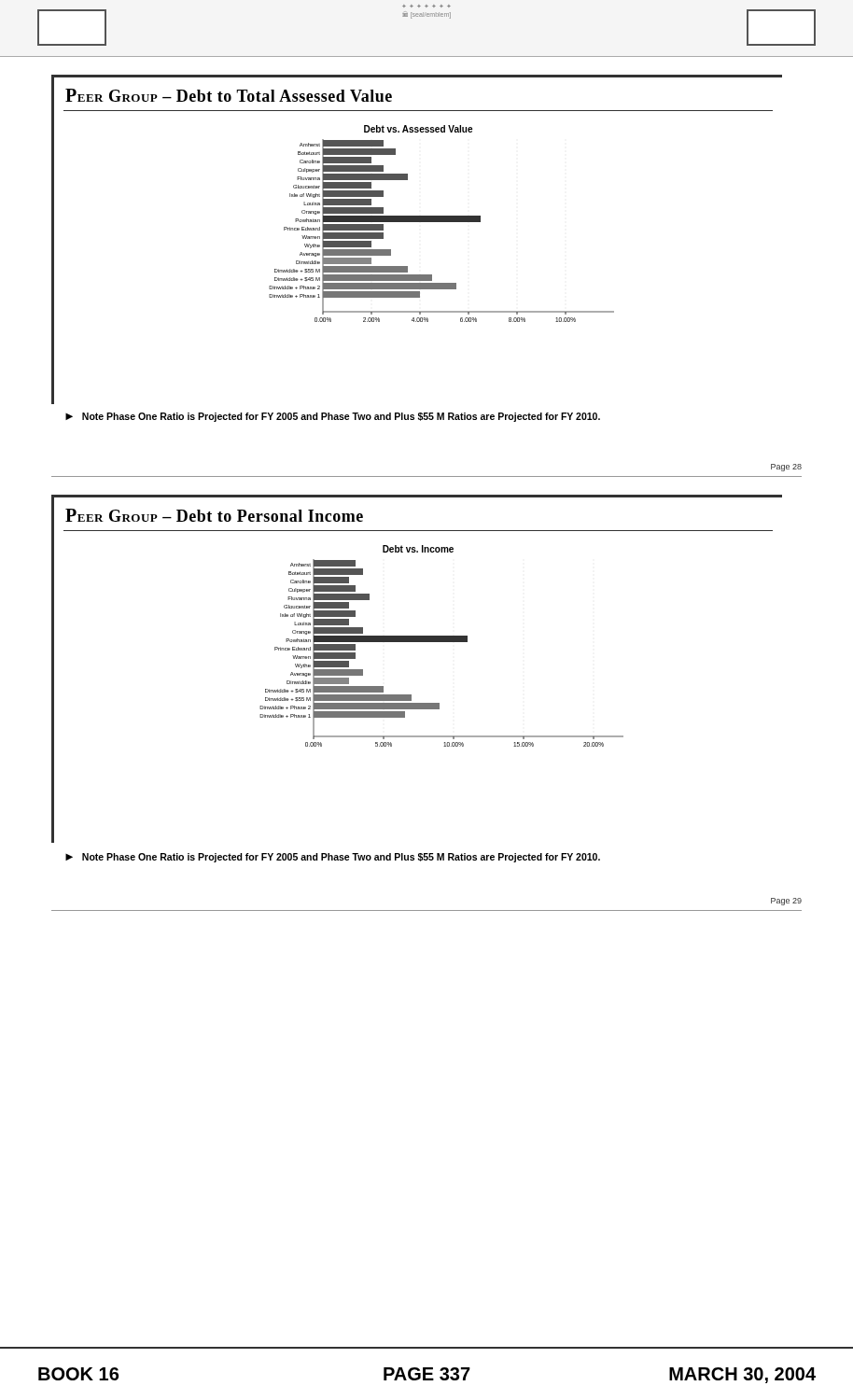Locate the title that says "Peer Group – Debt to Personal"
Image resolution: width=853 pixels, height=1400 pixels.
(x=215, y=515)
